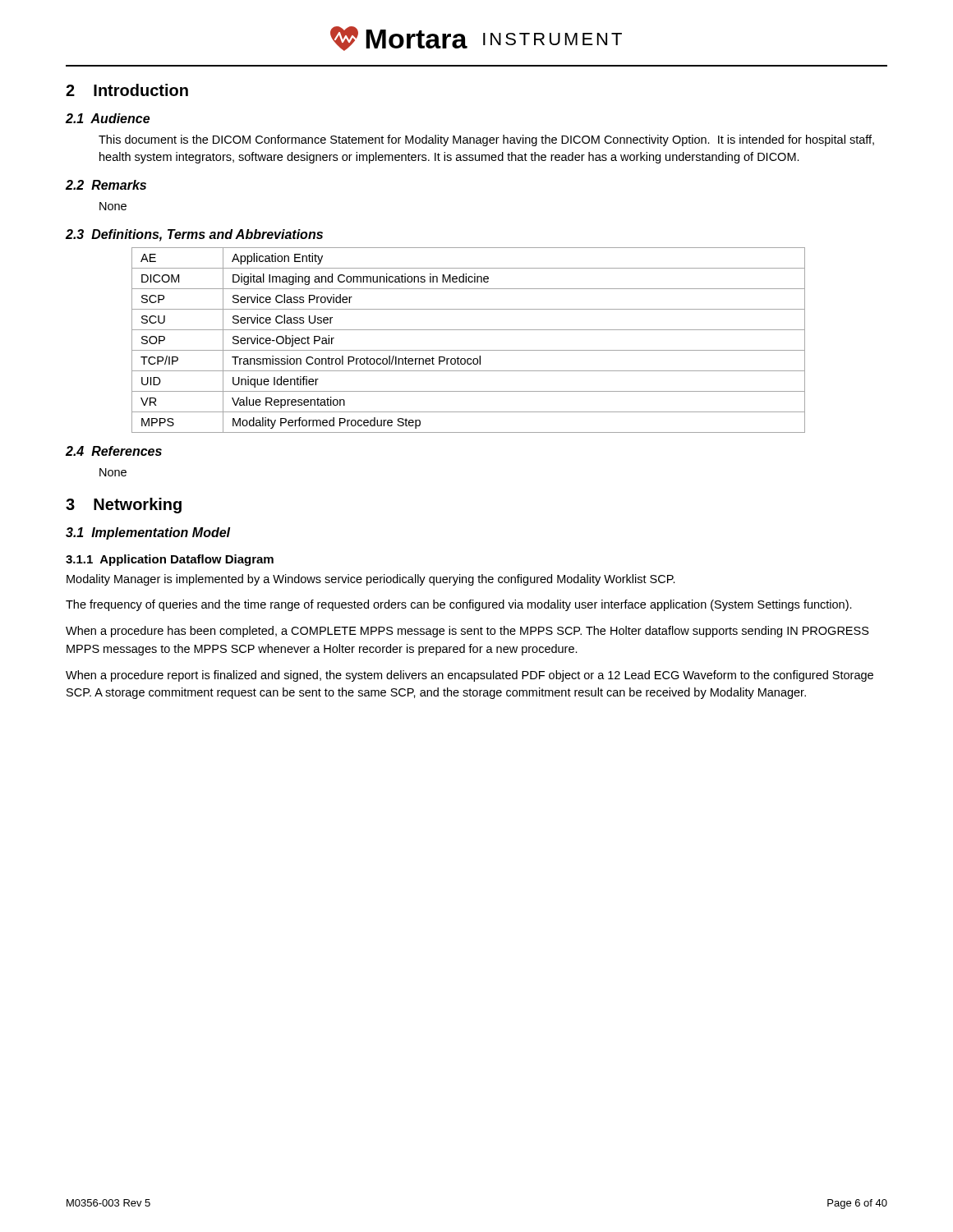This screenshot has width=953, height=1232.
Task: Find the block on this page that starts "When a procedure has been completed, a COMPLETE"
Action: [x=467, y=640]
